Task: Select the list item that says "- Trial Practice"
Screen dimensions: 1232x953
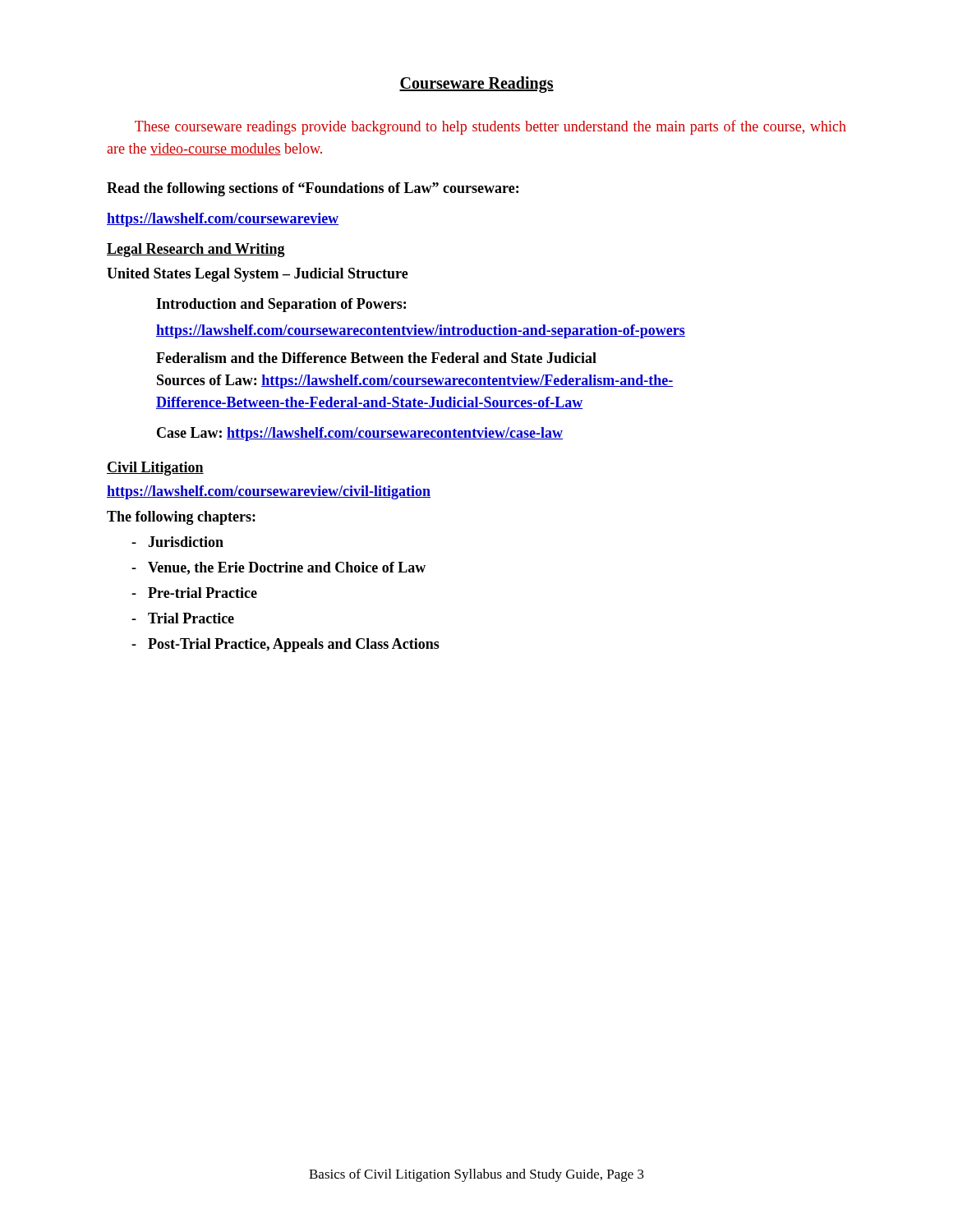Action: pos(183,619)
